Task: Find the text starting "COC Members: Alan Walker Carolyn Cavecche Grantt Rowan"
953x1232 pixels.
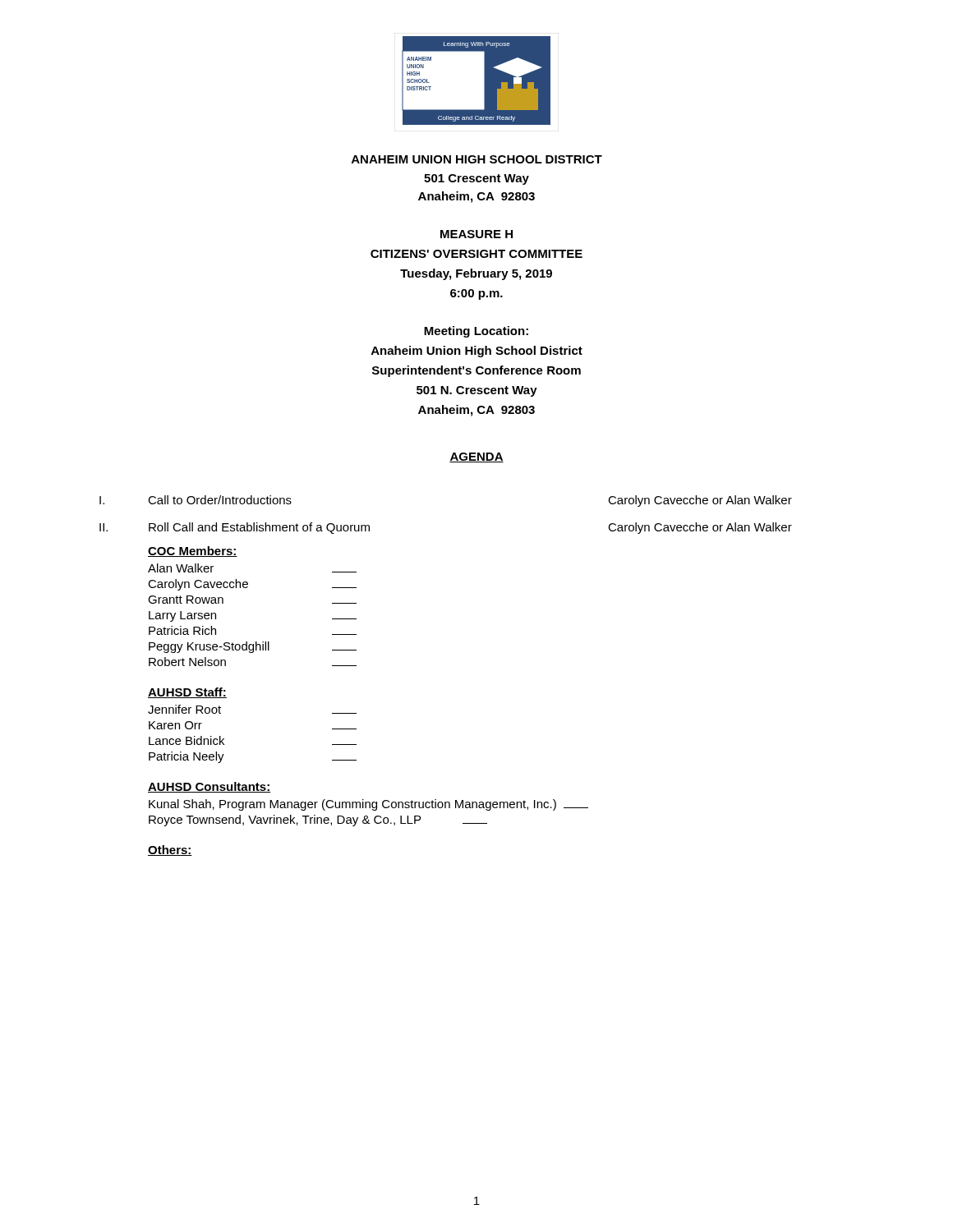Action: pyautogui.click(x=193, y=552)
